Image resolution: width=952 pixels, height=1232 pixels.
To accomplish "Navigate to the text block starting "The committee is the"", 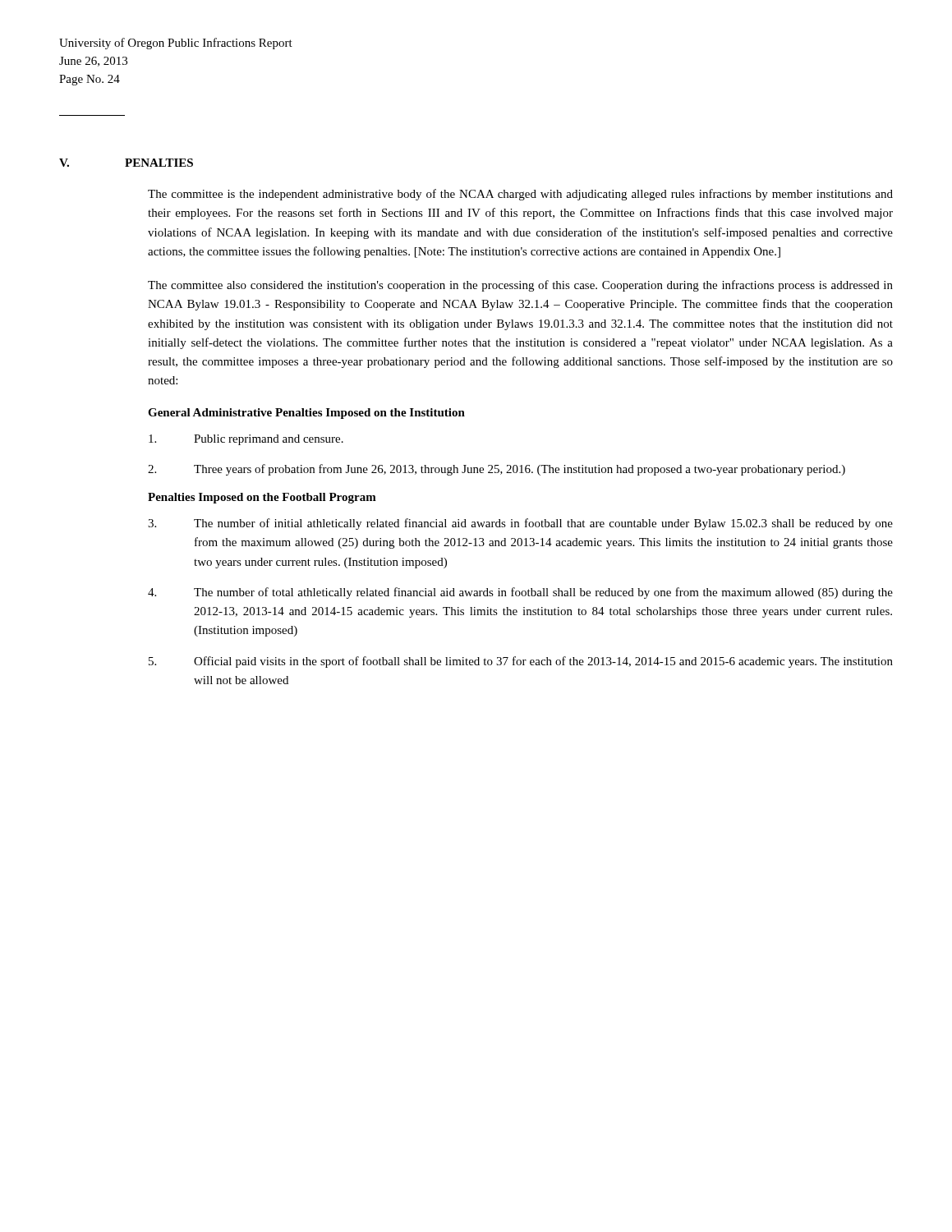I will tap(520, 222).
